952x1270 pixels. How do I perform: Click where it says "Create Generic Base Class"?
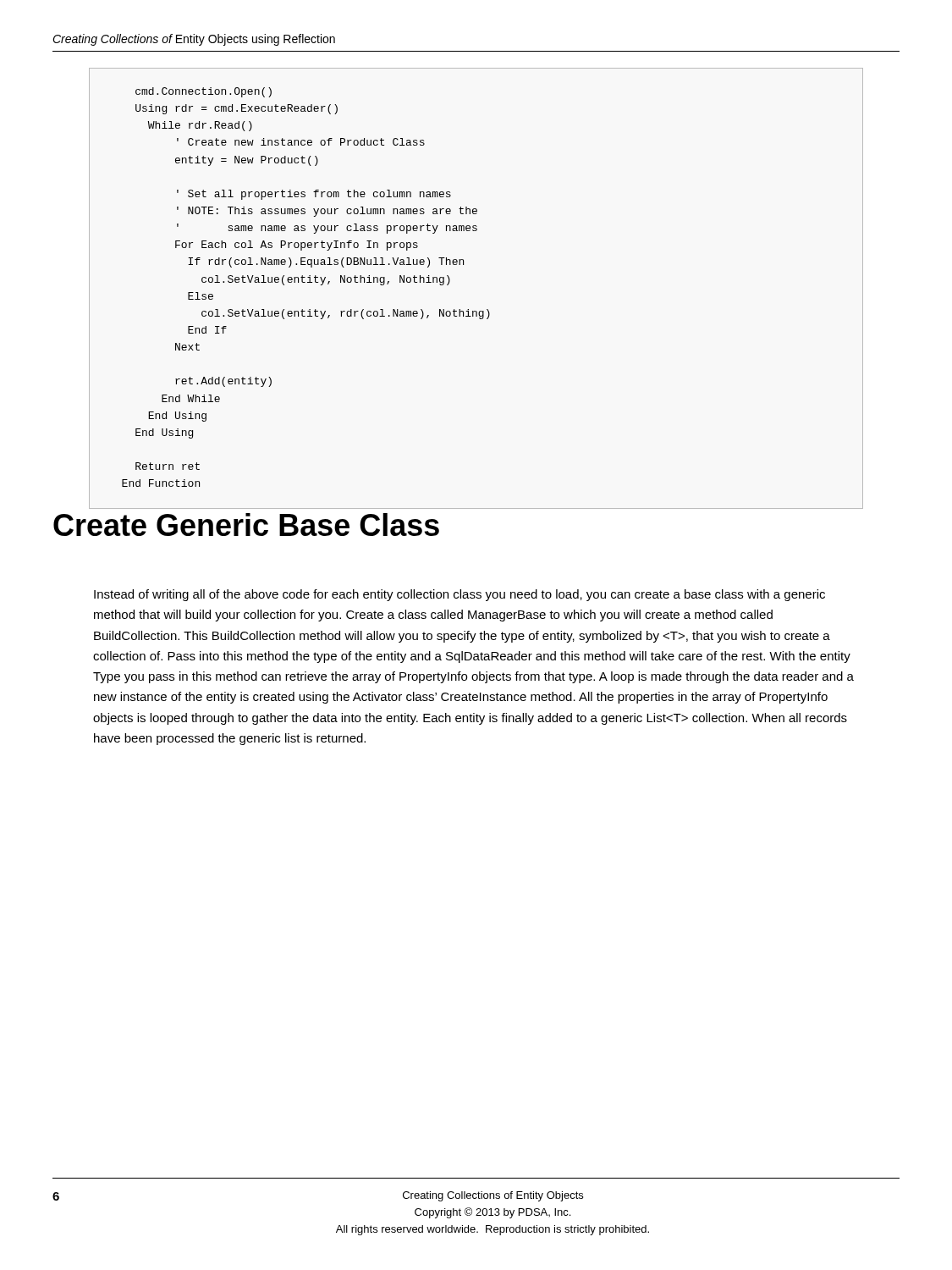(246, 525)
